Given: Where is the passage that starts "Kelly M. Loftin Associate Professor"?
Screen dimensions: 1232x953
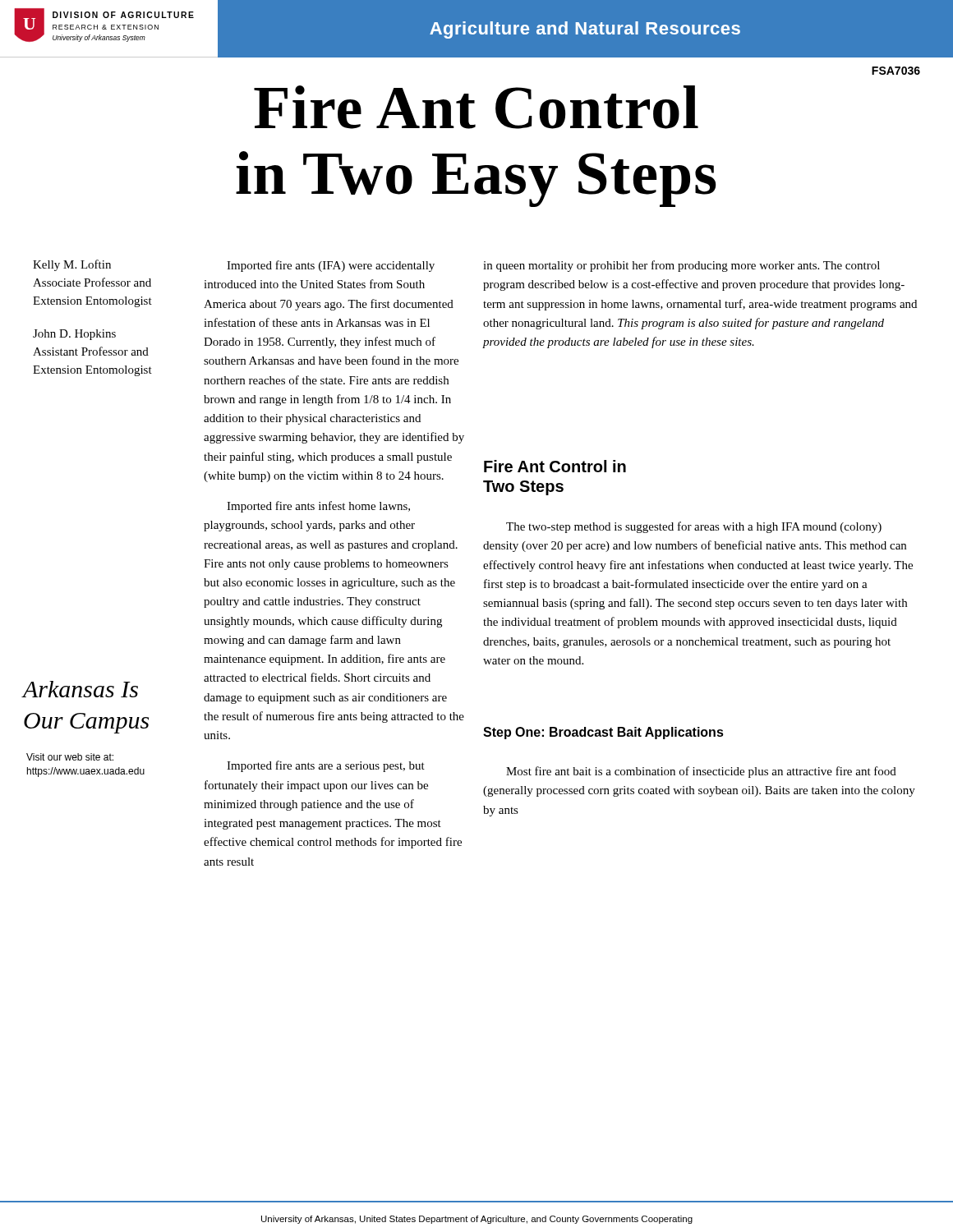Looking at the screenshot, I should tap(92, 282).
